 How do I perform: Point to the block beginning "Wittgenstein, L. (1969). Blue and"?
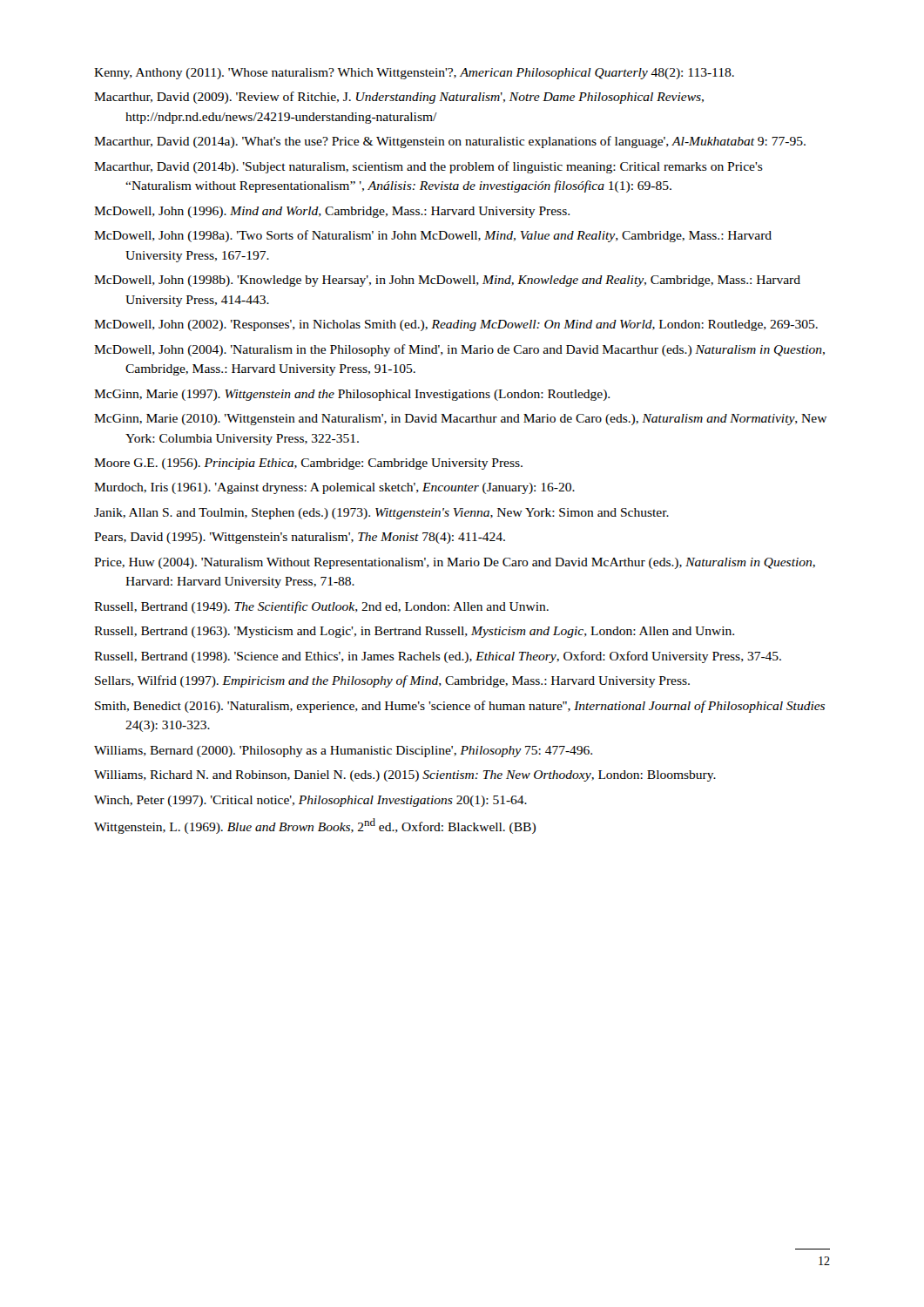pos(315,825)
